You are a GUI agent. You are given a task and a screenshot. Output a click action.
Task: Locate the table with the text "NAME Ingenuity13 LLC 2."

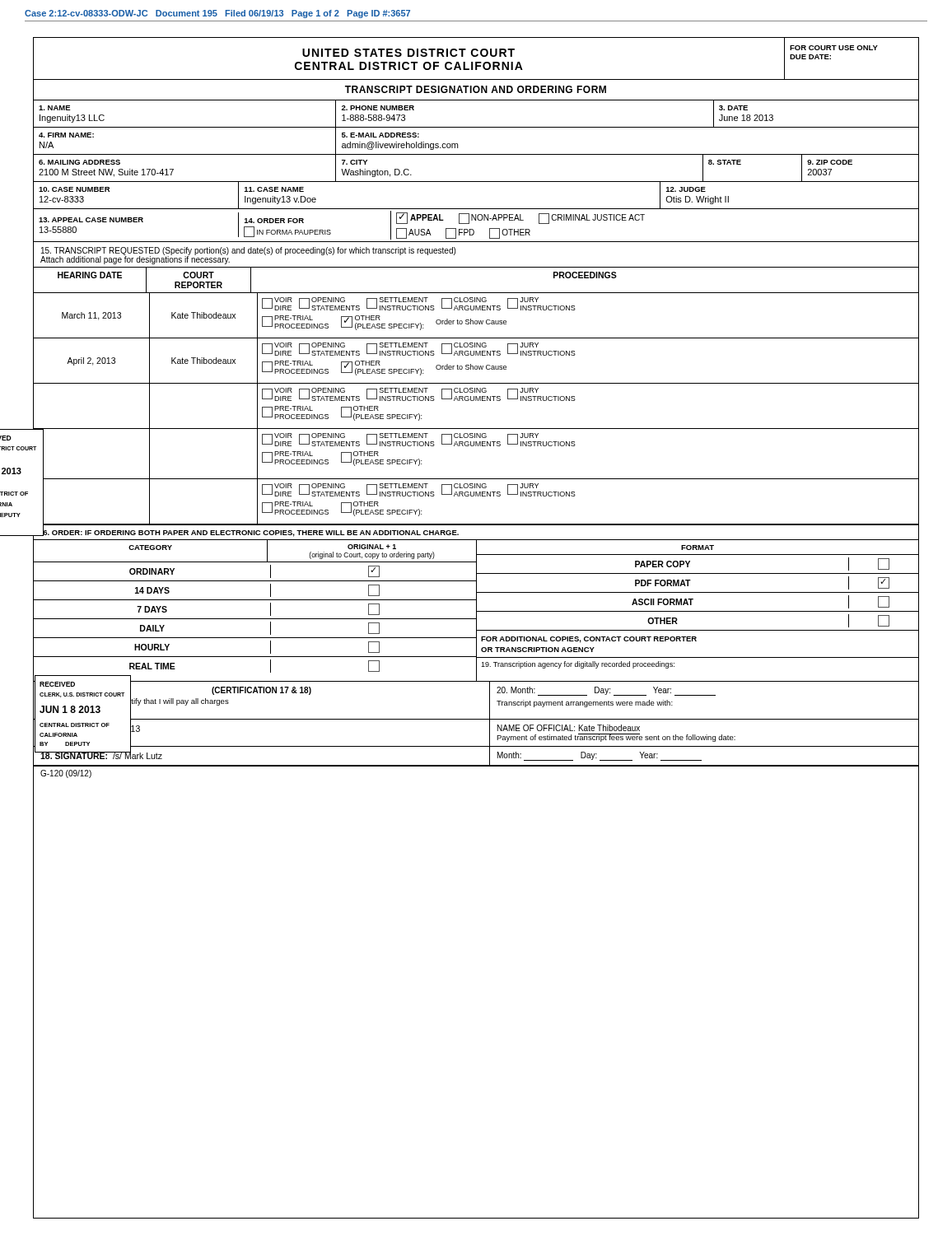point(476,114)
